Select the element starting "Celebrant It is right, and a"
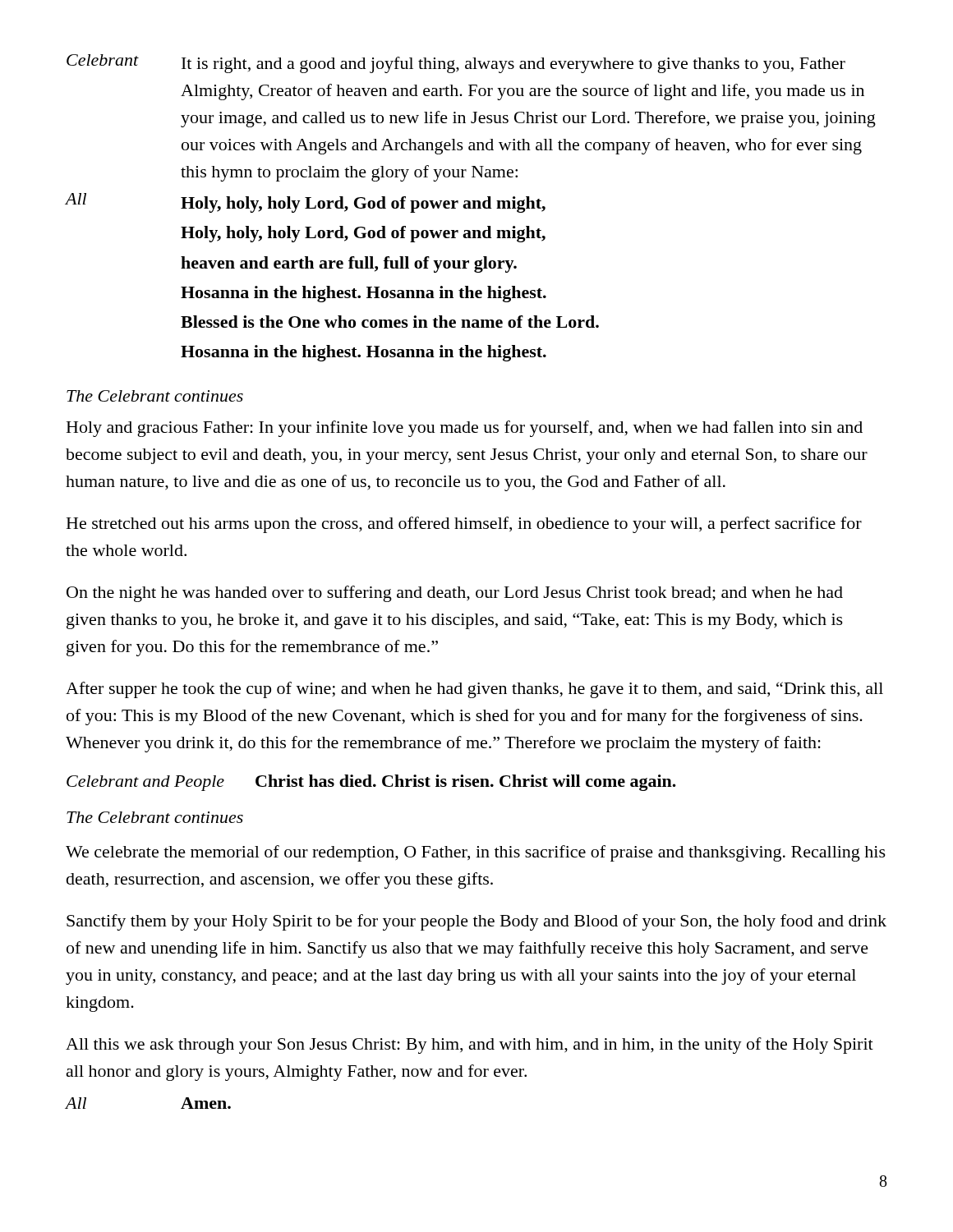Viewport: 953px width, 1232px height. tap(476, 117)
